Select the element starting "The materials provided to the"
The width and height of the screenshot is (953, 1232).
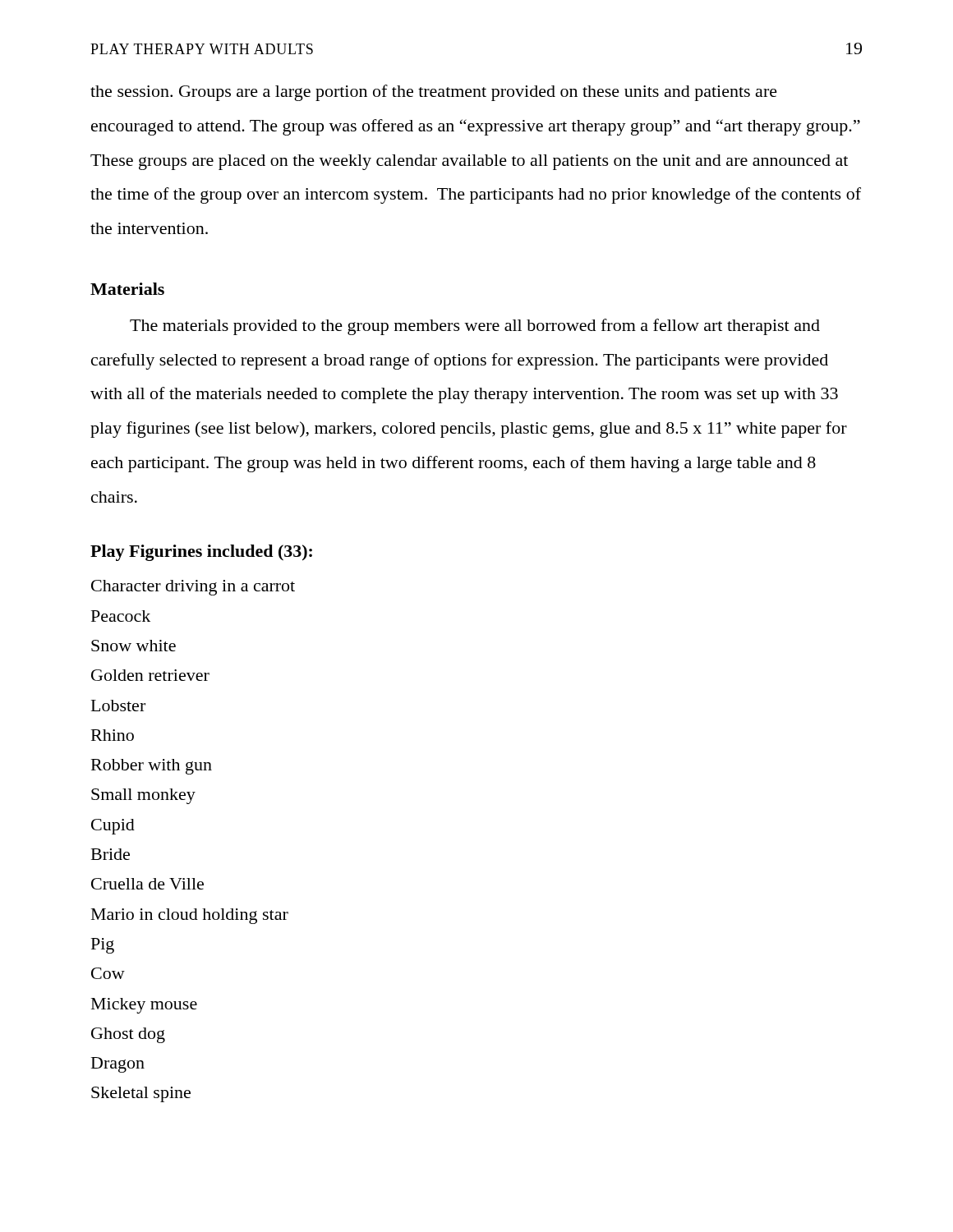click(468, 411)
